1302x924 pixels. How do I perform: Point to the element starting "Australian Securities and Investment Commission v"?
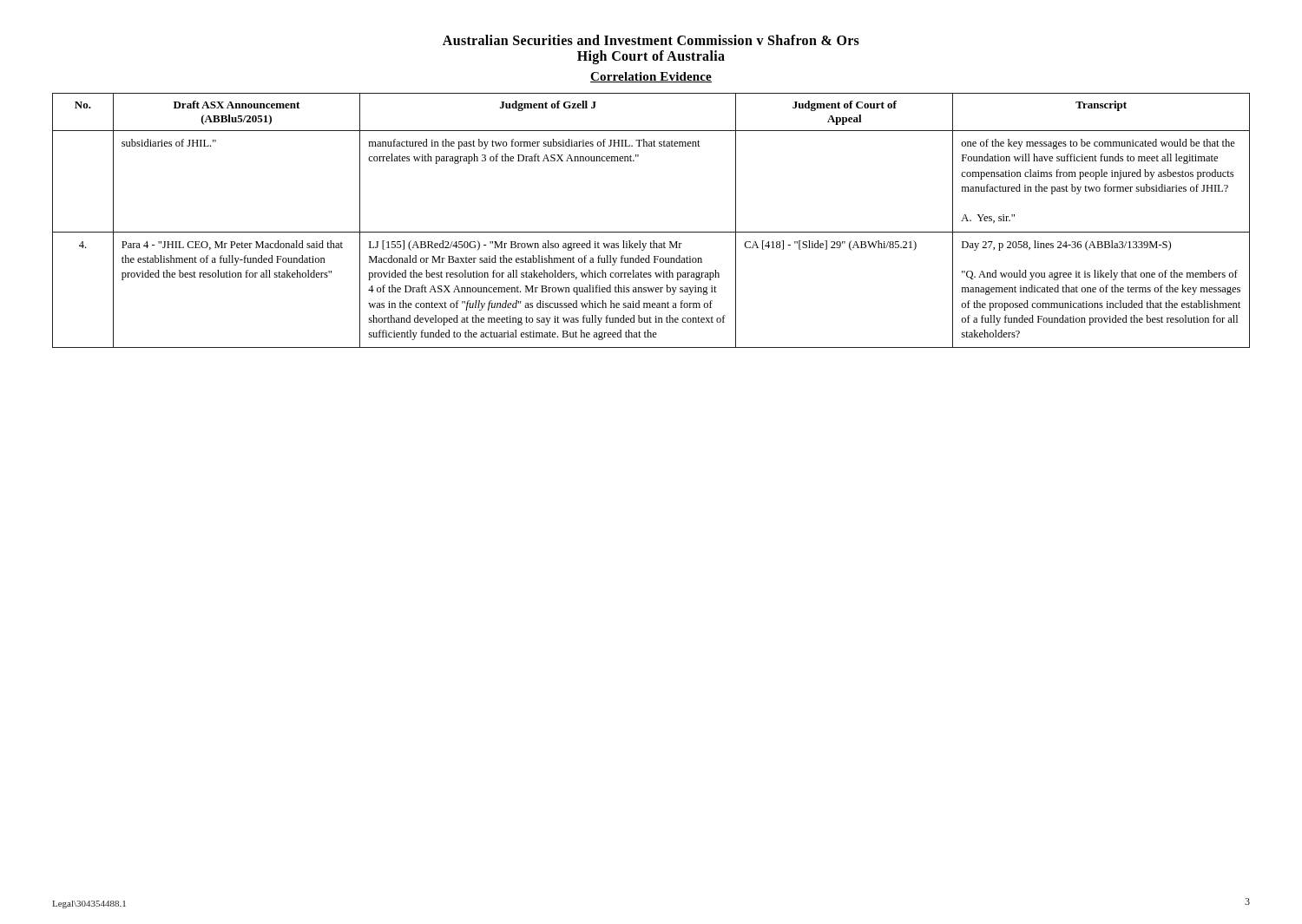point(651,49)
